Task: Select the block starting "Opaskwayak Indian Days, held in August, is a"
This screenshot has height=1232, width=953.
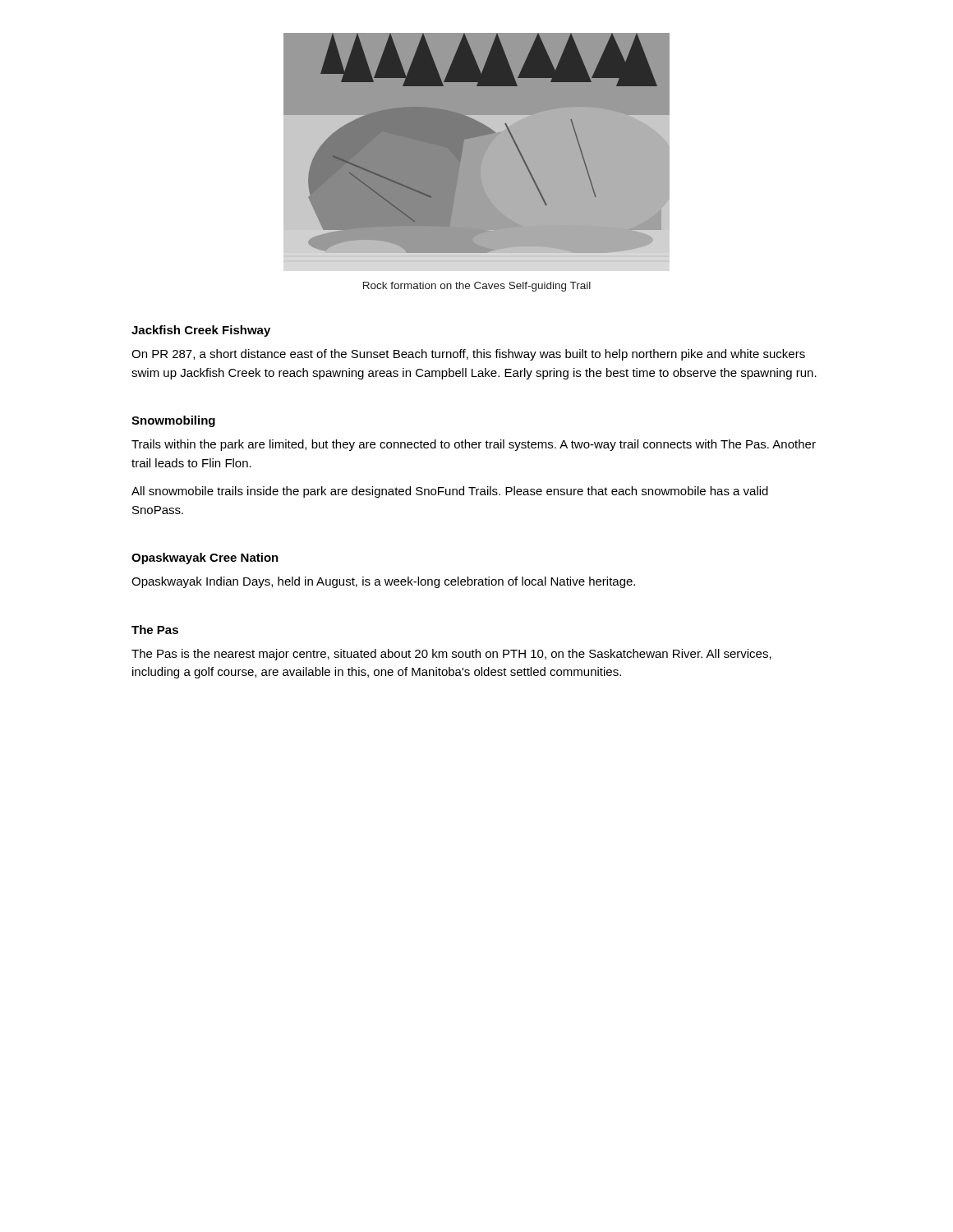Action: coord(384,581)
